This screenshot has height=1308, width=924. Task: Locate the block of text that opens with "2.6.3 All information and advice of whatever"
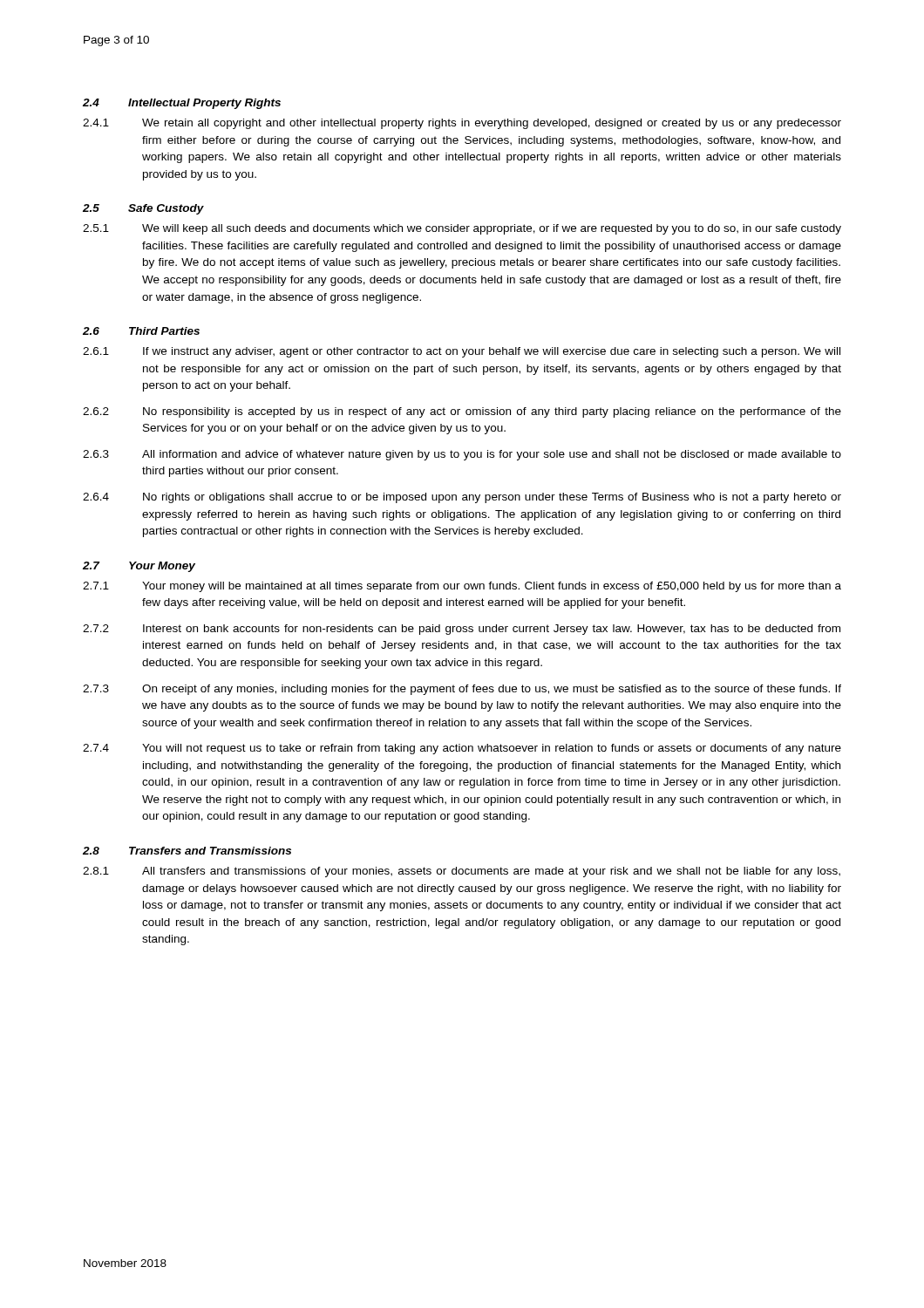462,463
